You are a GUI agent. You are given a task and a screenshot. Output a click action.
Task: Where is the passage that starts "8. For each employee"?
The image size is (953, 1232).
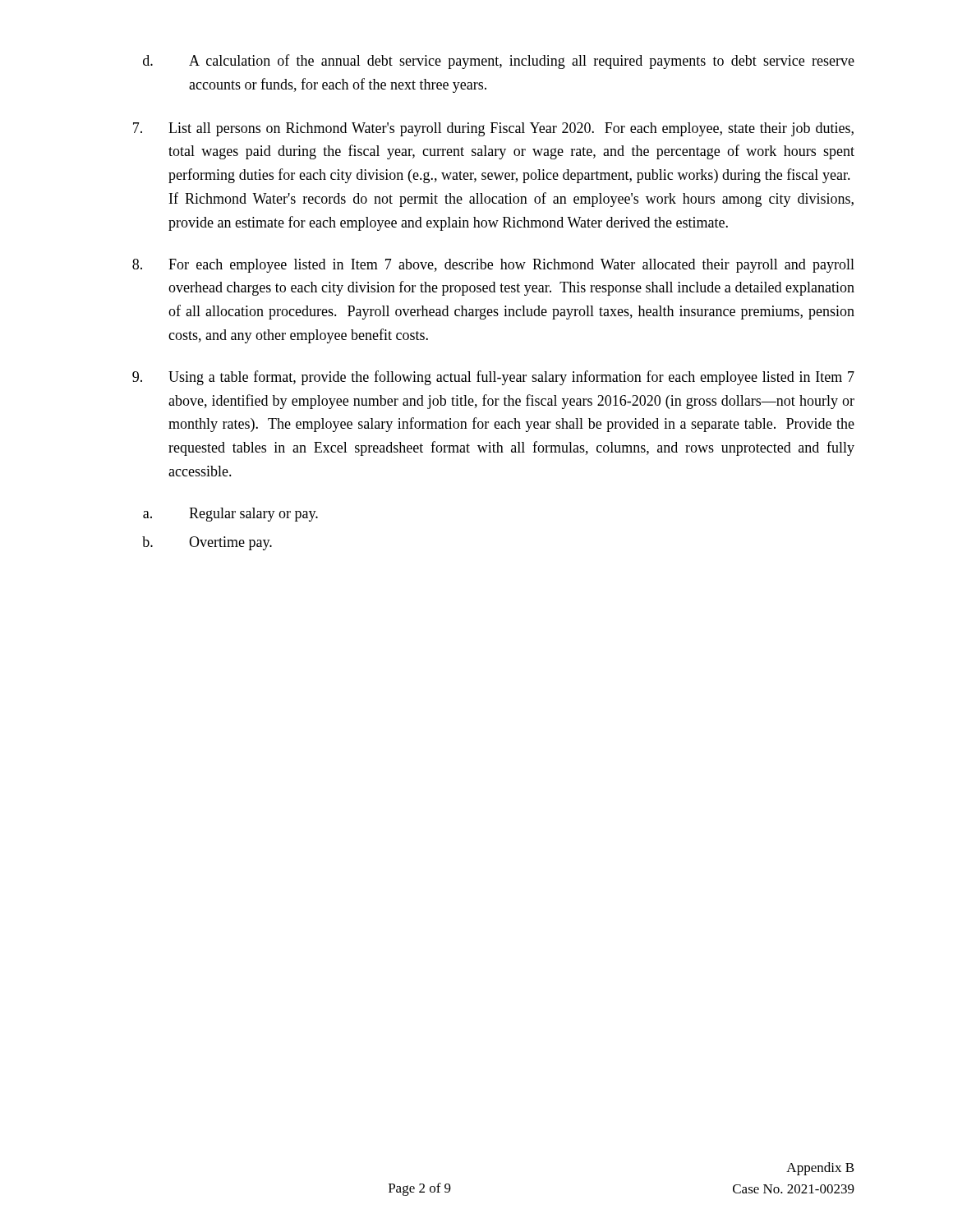(481, 300)
